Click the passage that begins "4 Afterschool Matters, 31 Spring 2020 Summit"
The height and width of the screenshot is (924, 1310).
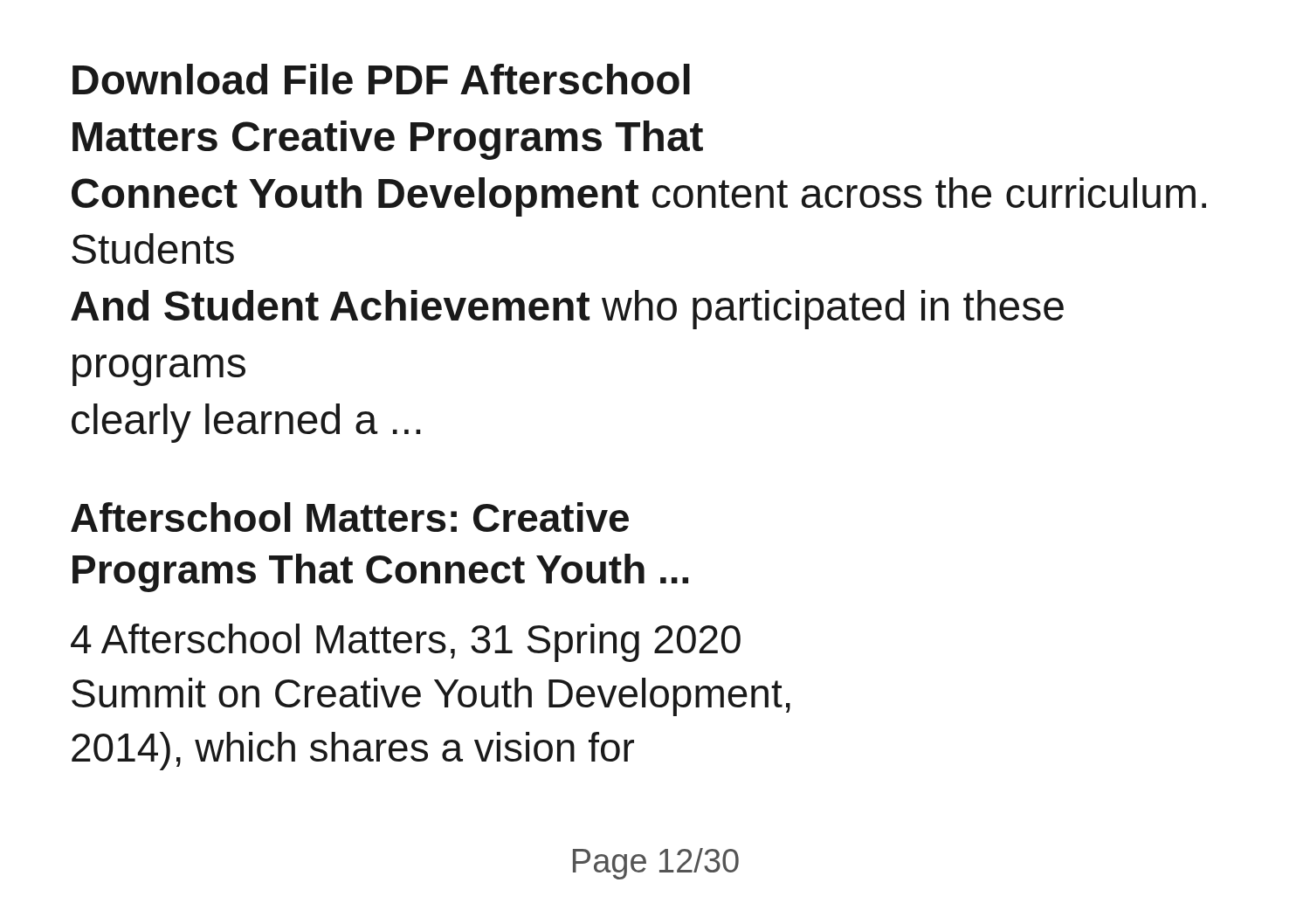point(432,694)
